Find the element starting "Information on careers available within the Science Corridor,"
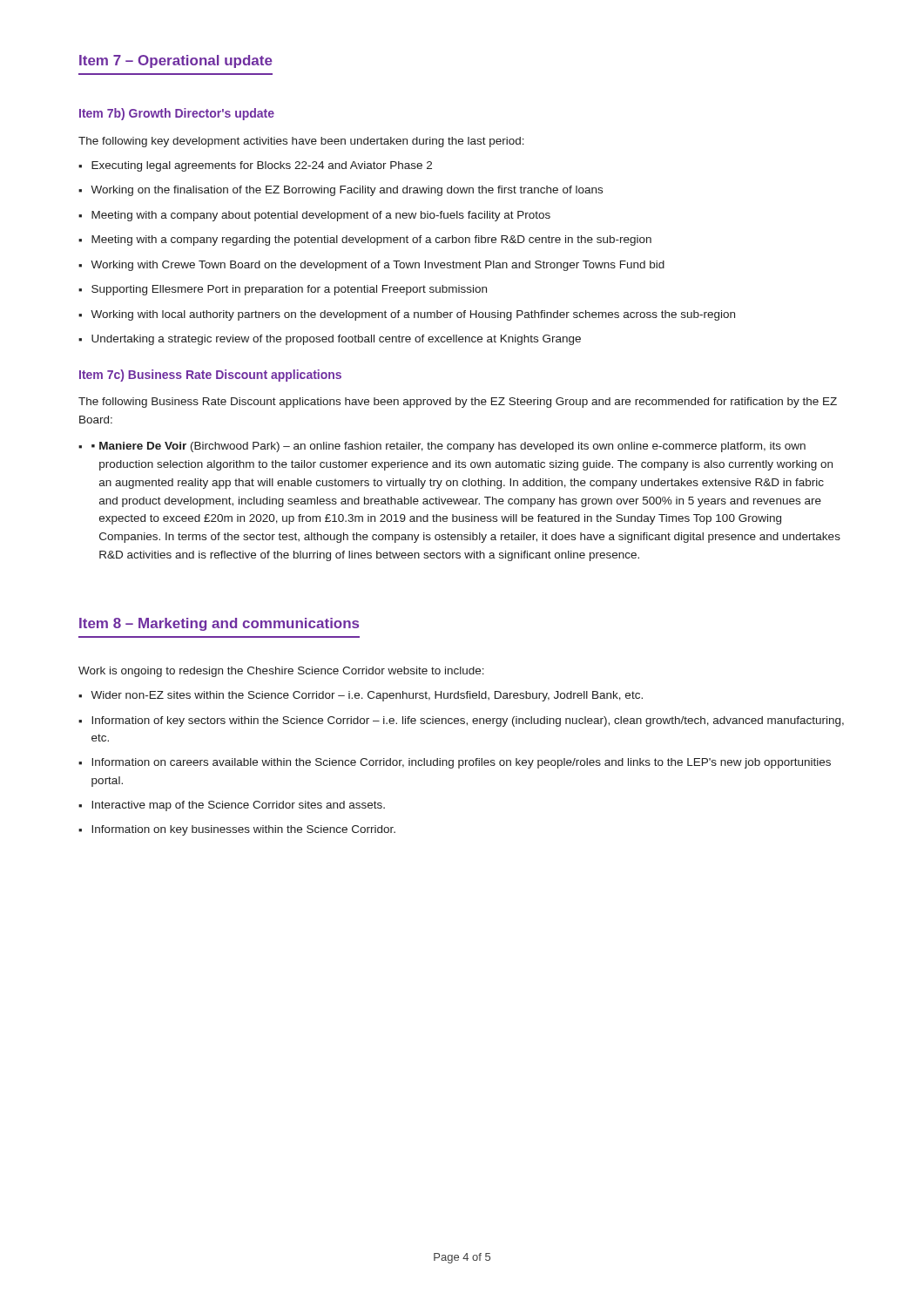 pyautogui.click(x=461, y=771)
